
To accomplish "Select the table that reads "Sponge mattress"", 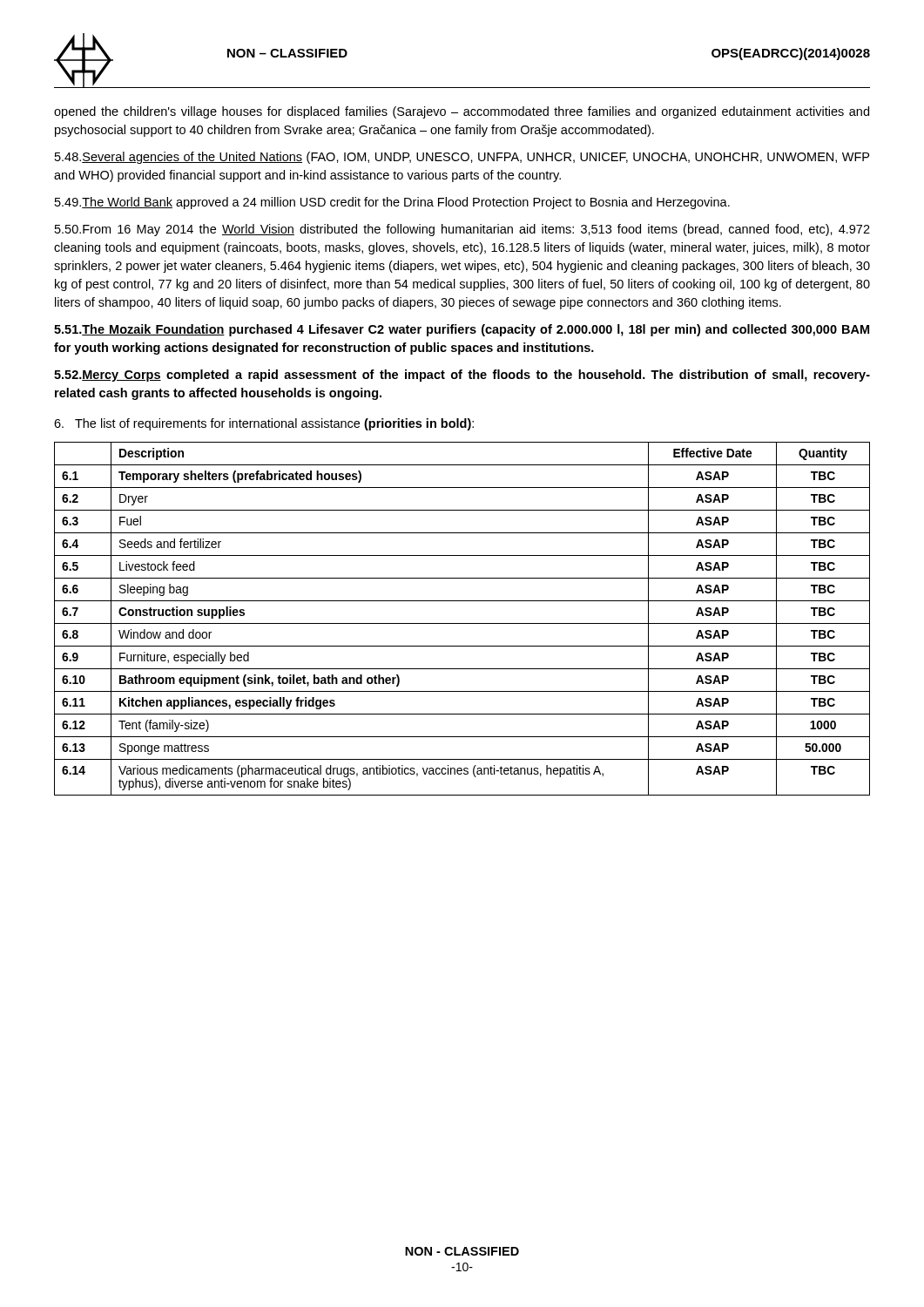I will [x=462, y=619].
